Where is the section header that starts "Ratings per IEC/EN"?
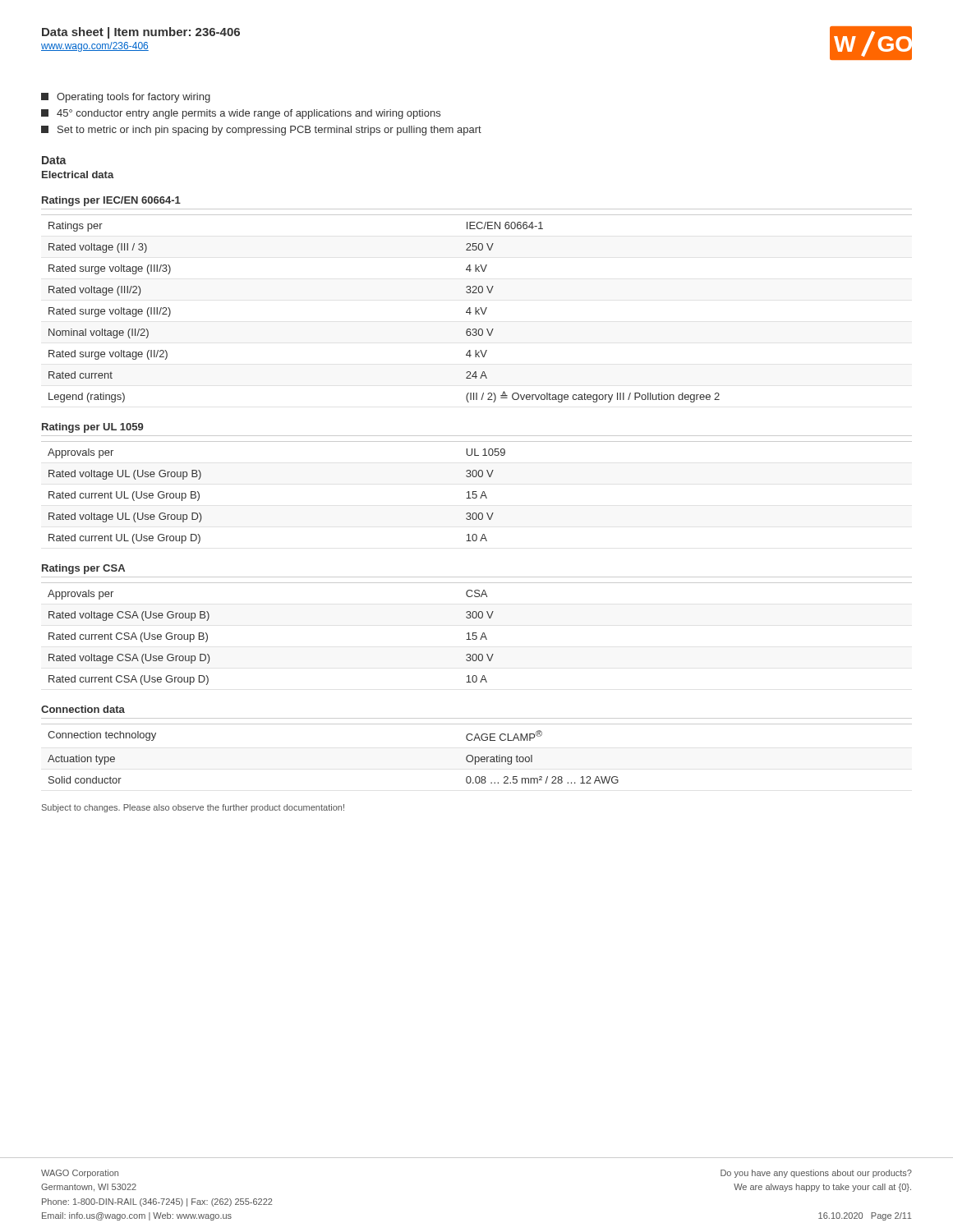953x1232 pixels. [x=111, y=200]
